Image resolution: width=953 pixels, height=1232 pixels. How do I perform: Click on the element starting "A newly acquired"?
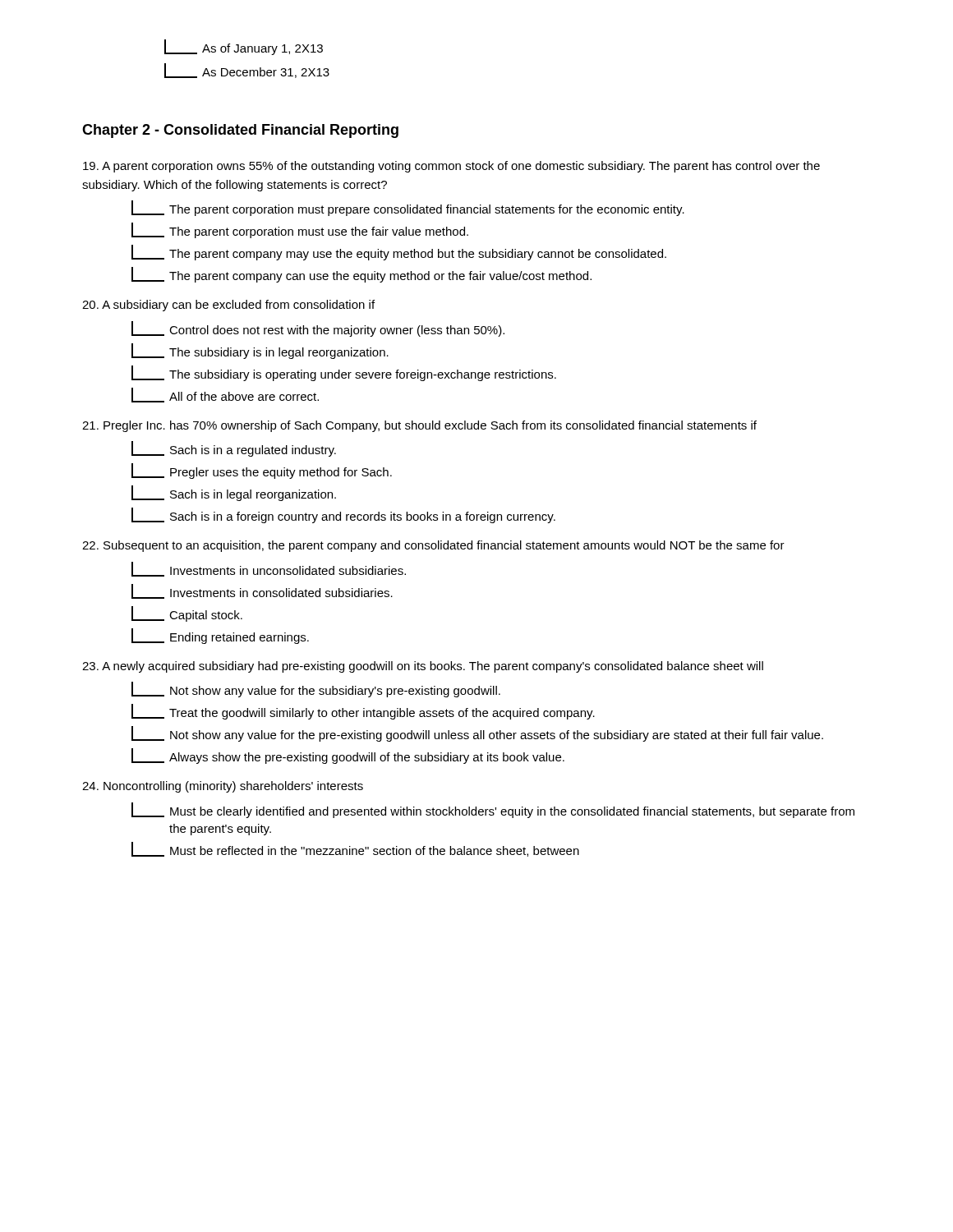point(476,711)
